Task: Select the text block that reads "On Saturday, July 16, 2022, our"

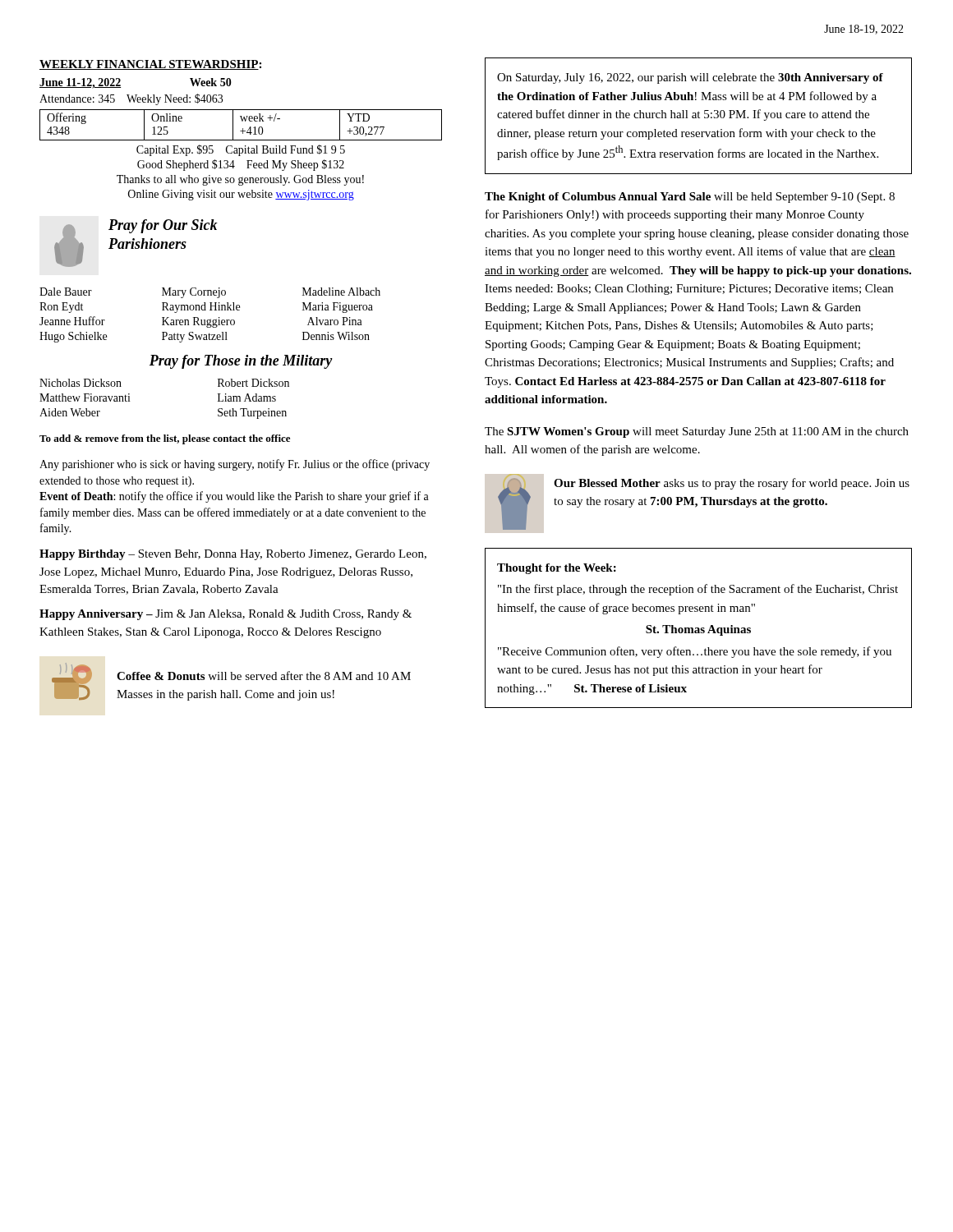Action: (x=690, y=115)
